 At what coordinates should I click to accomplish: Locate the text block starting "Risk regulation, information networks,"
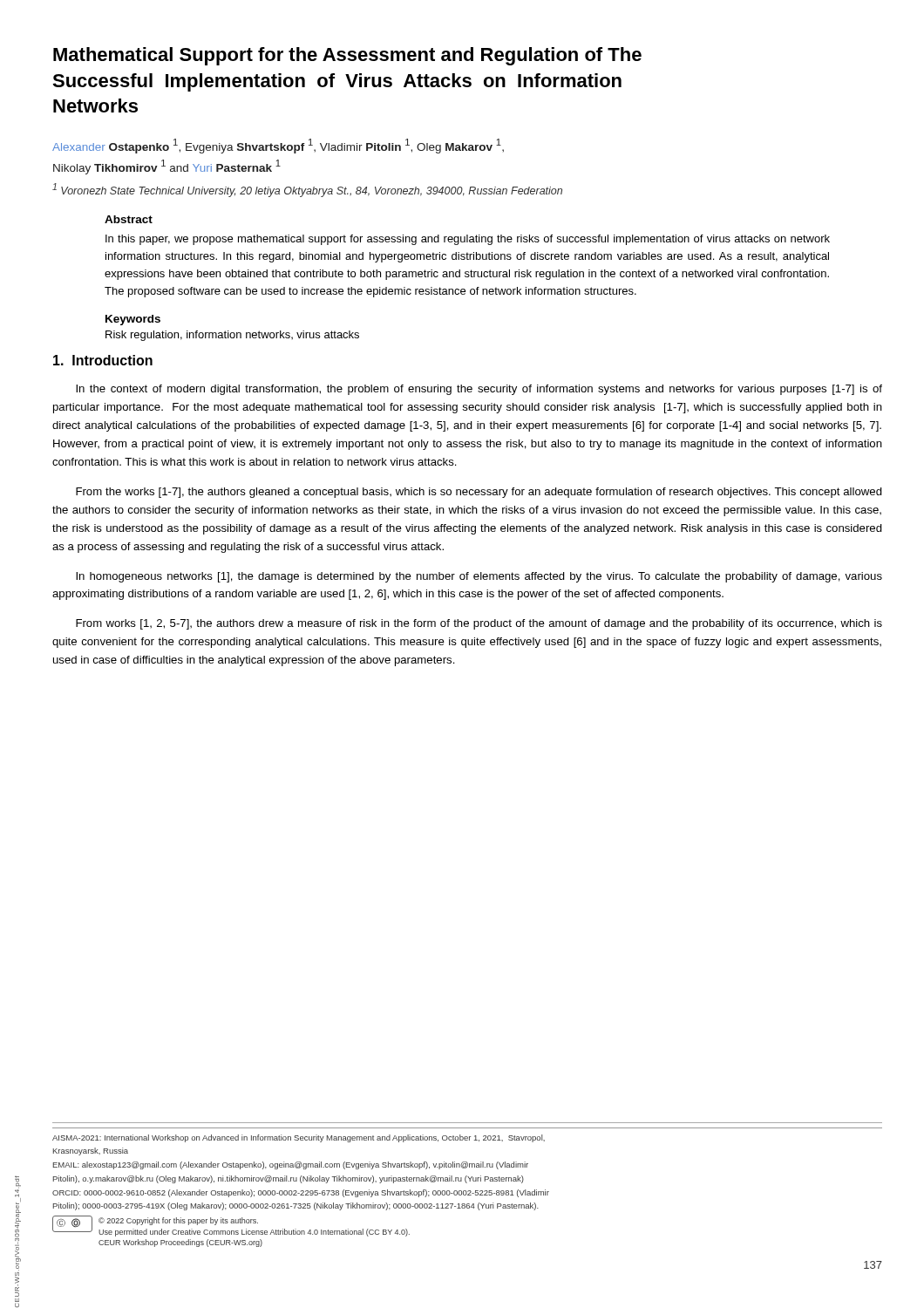click(232, 336)
